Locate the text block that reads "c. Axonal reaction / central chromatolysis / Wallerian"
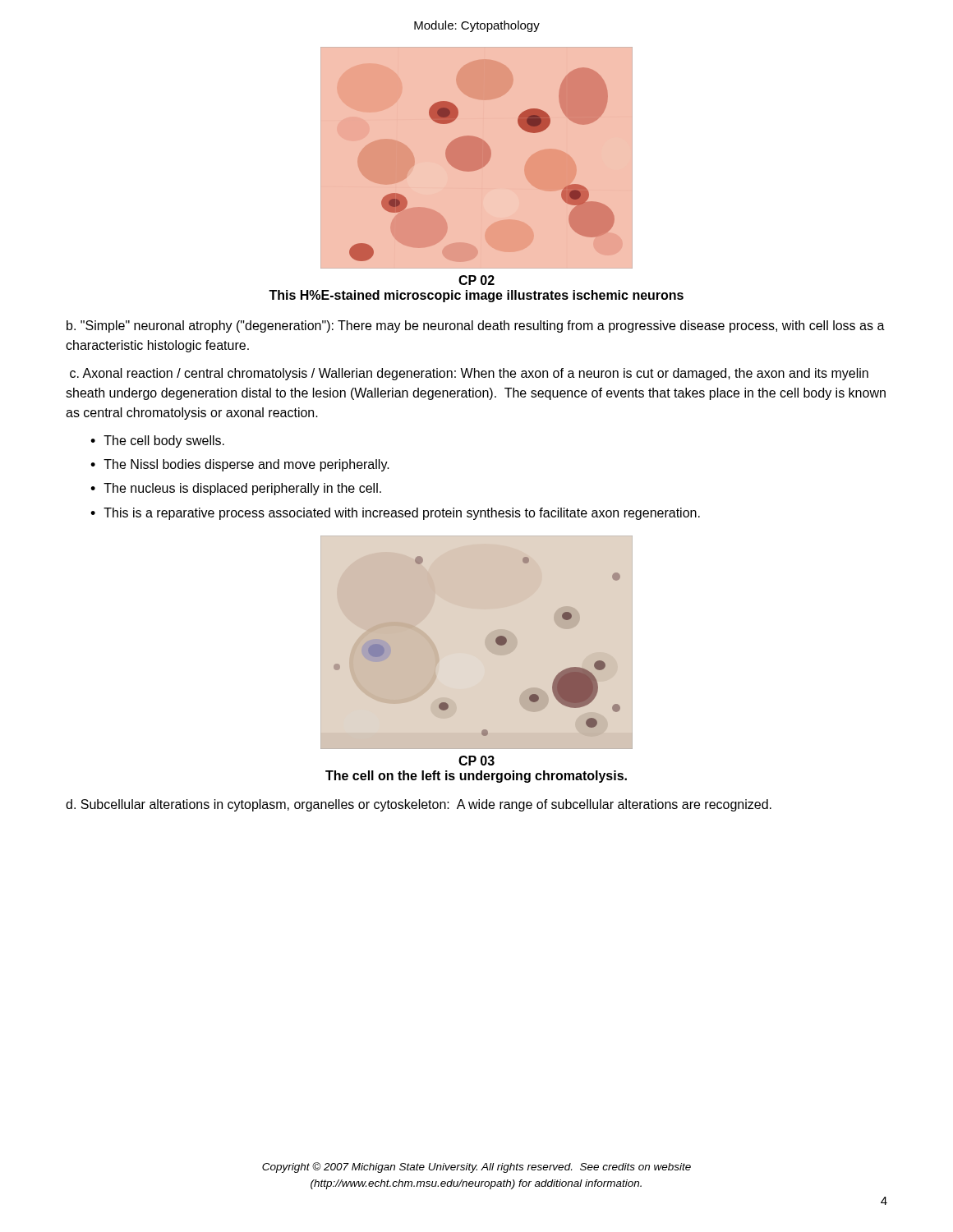The height and width of the screenshot is (1232, 953). click(476, 393)
